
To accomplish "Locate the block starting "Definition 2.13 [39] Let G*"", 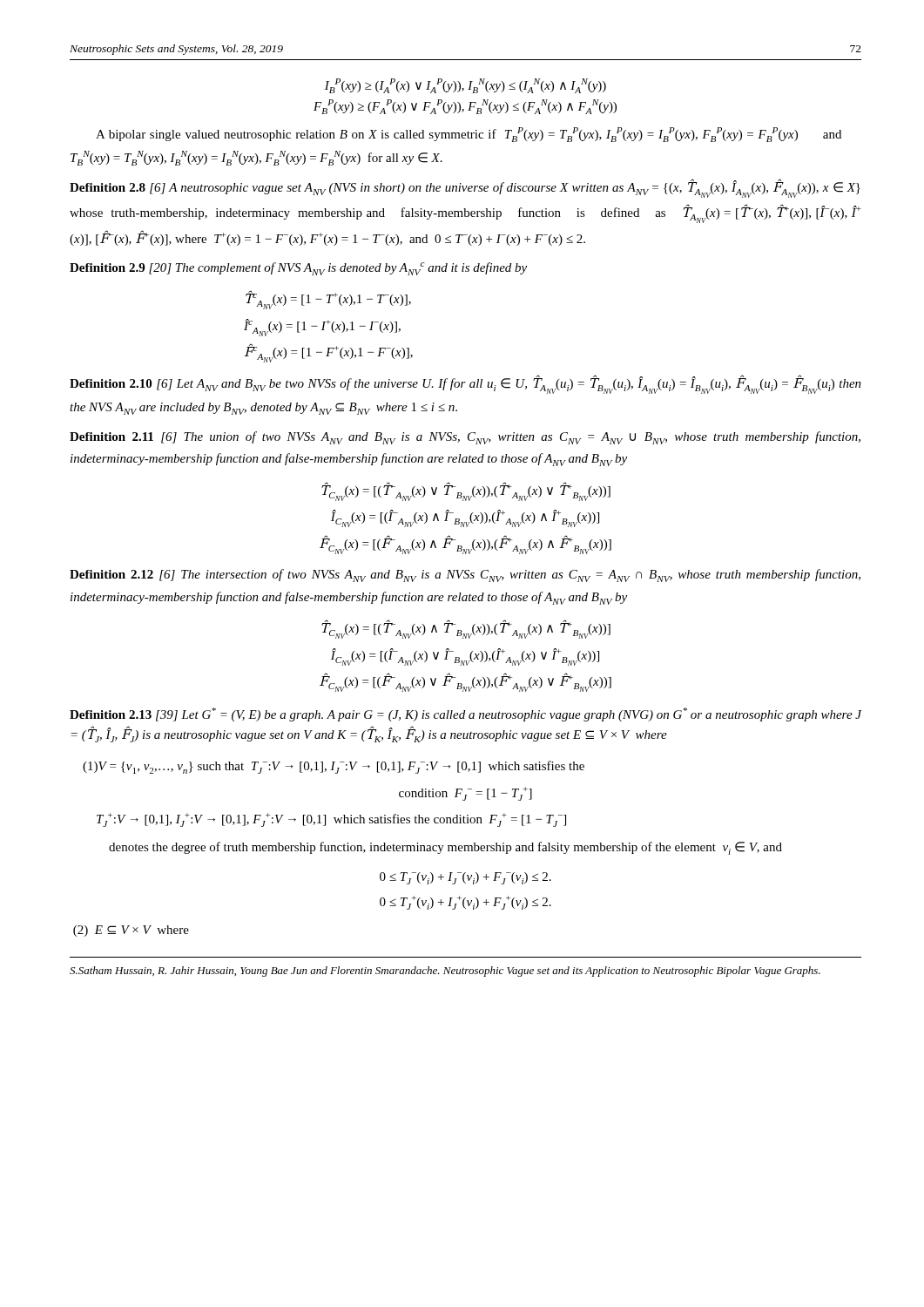I will point(465,725).
